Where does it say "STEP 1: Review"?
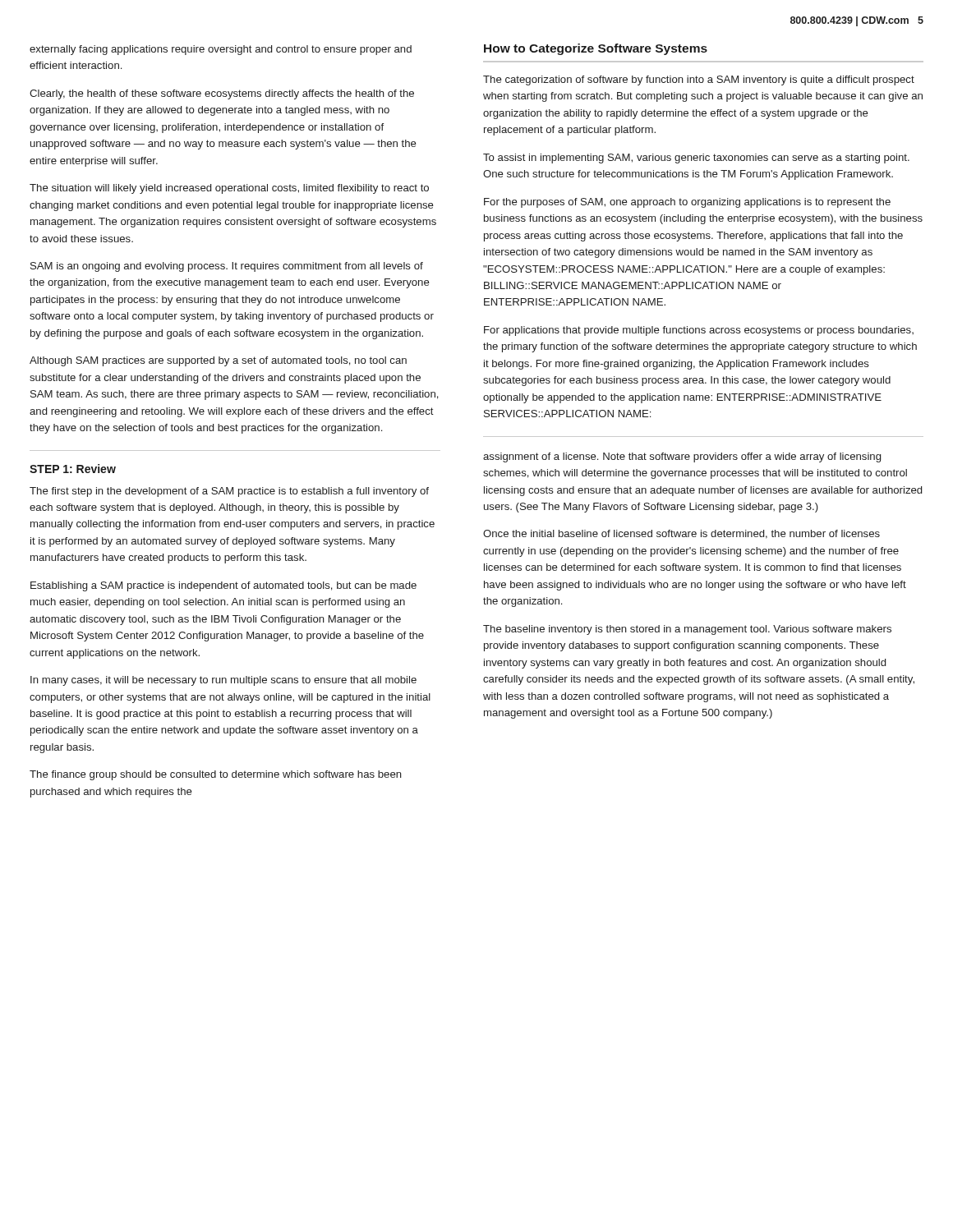This screenshot has height=1232, width=953. point(73,469)
